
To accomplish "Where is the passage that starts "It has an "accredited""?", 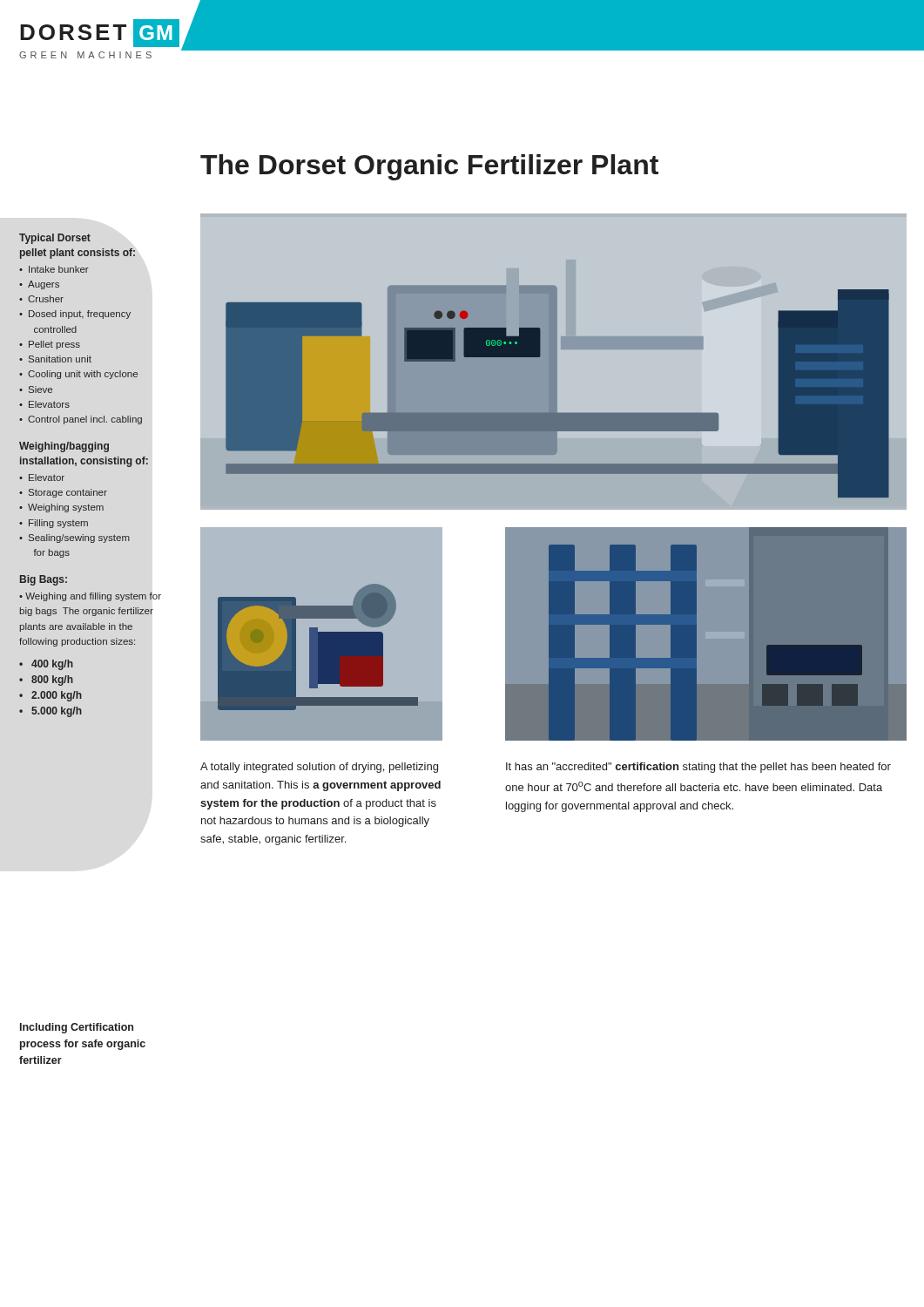I will pos(706,787).
